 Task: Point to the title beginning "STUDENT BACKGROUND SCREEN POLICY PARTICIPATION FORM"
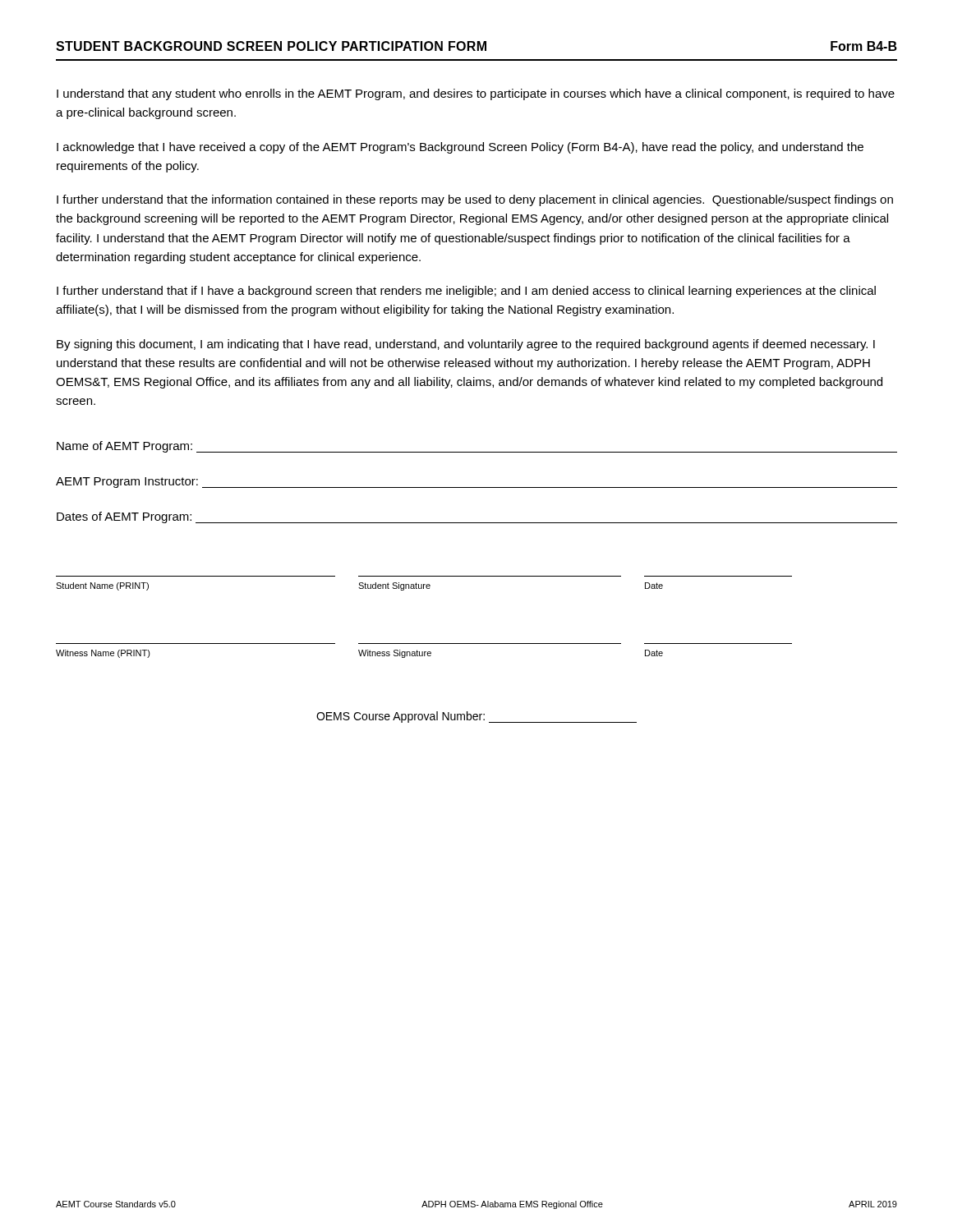click(476, 47)
